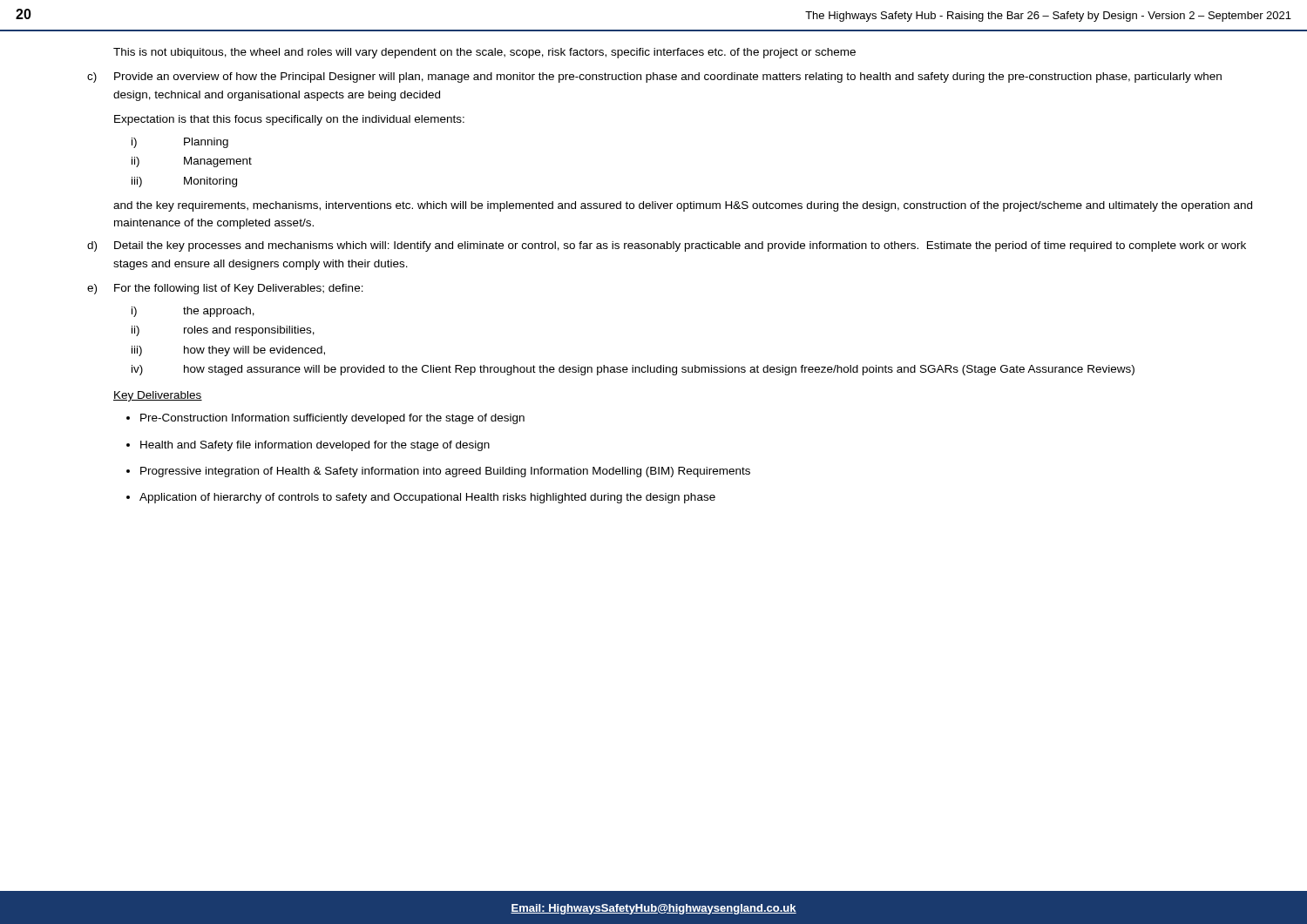
Task: Click on the text block with the text "and the key requirements, mechanisms, interventions"
Action: click(683, 214)
